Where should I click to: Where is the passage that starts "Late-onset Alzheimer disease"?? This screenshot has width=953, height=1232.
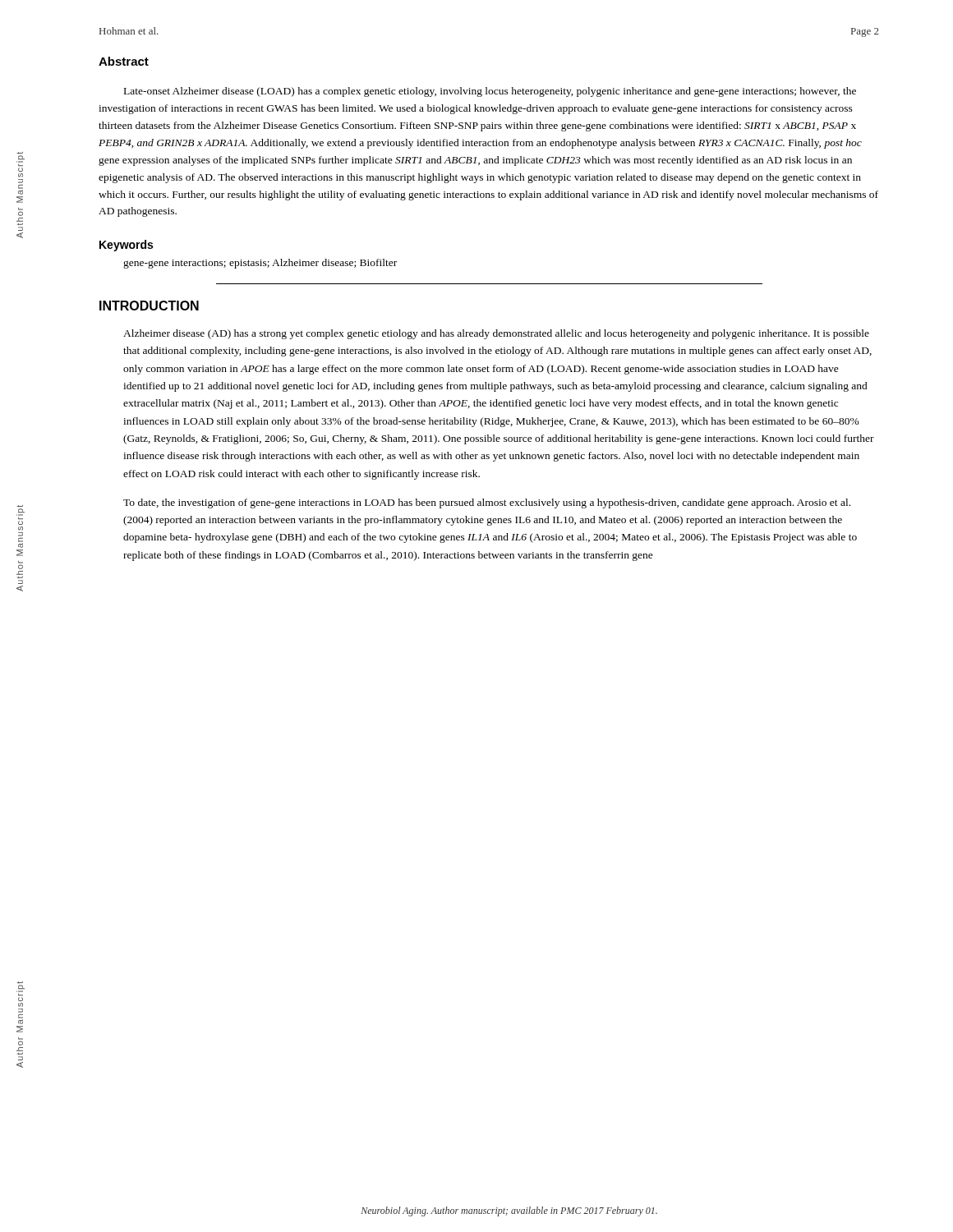pos(489,152)
